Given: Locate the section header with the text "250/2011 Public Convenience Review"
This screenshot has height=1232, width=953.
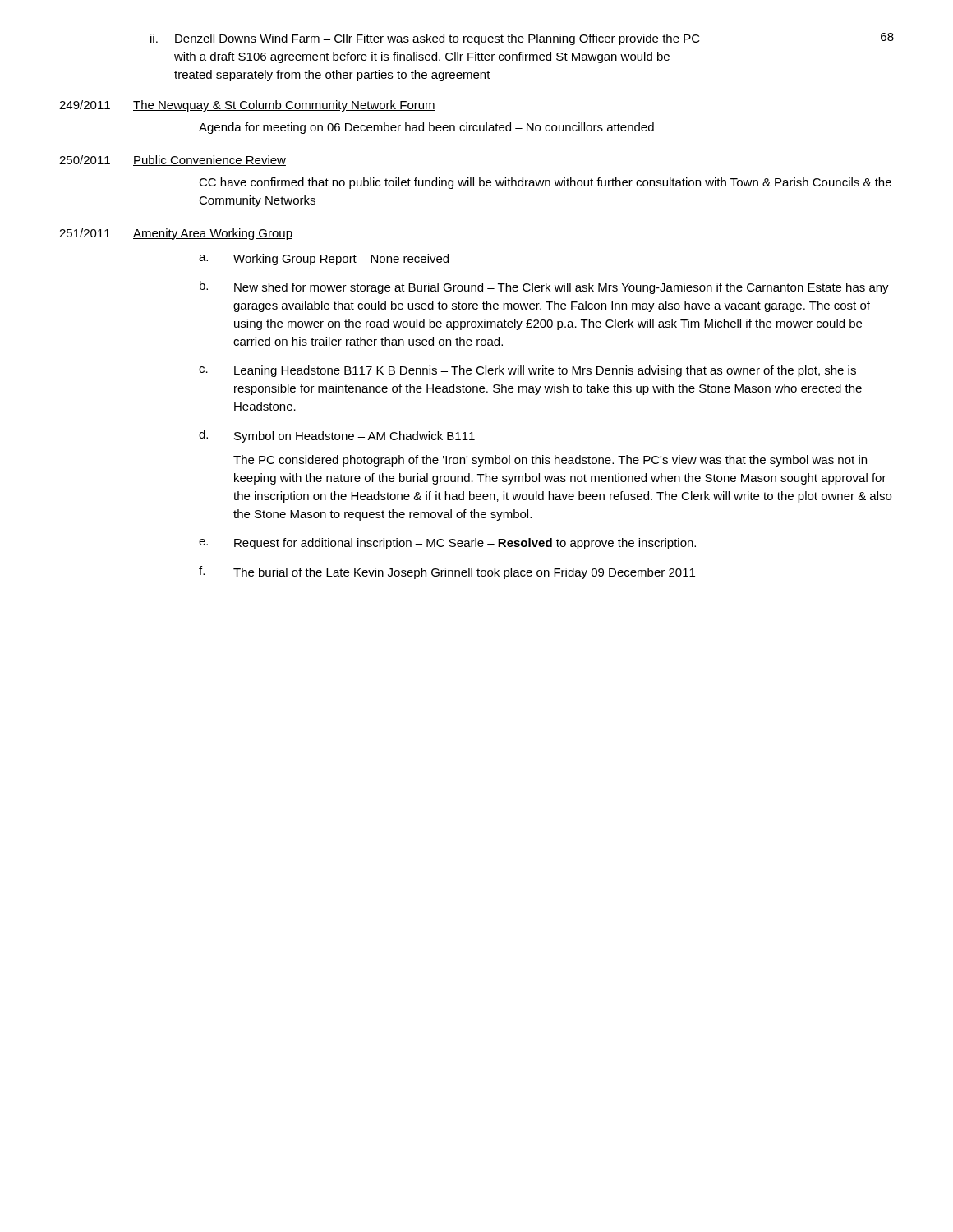Looking at the screenshot, I should point(172,160).
